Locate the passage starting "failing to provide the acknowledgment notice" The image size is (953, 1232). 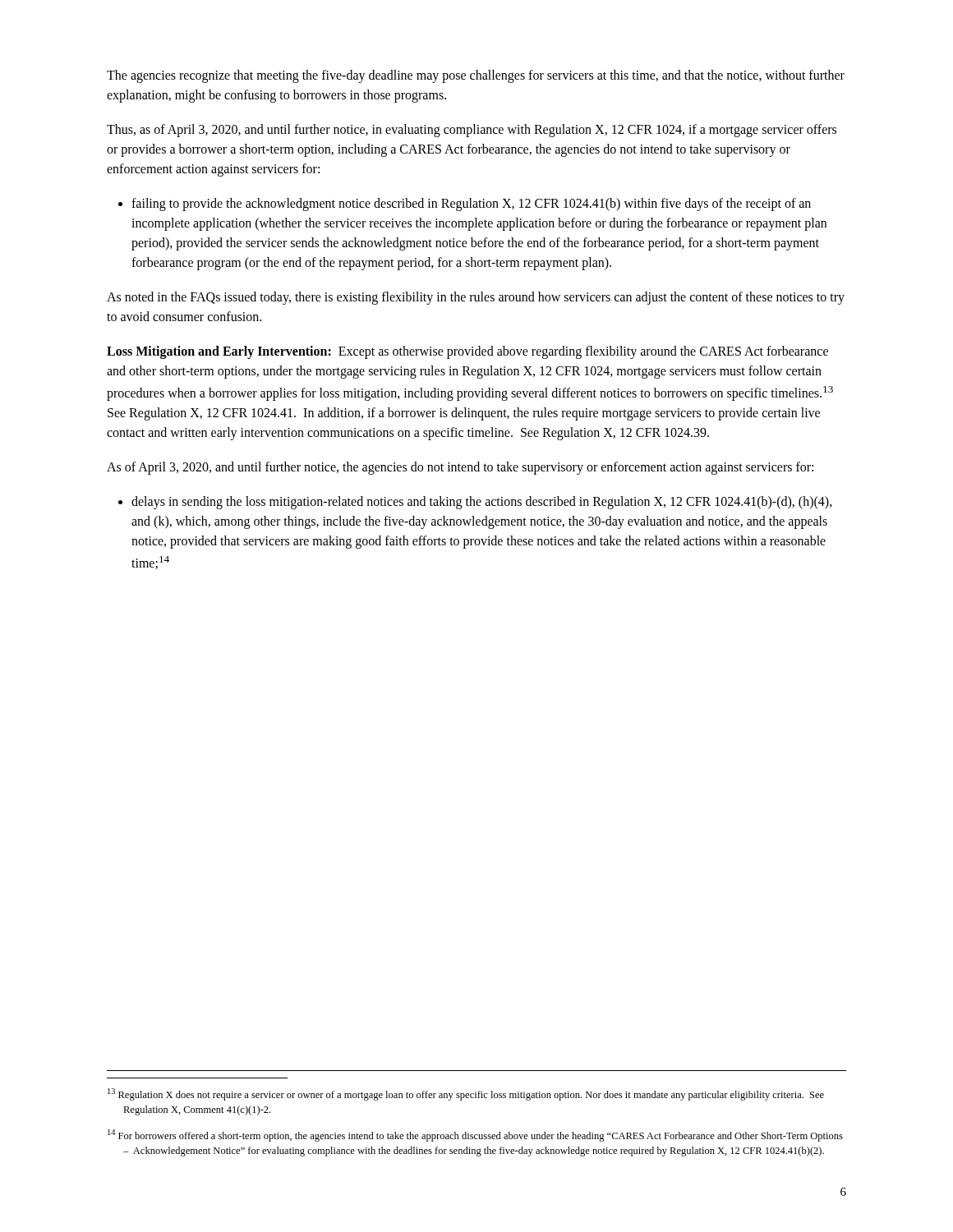(x=479, y=233)
